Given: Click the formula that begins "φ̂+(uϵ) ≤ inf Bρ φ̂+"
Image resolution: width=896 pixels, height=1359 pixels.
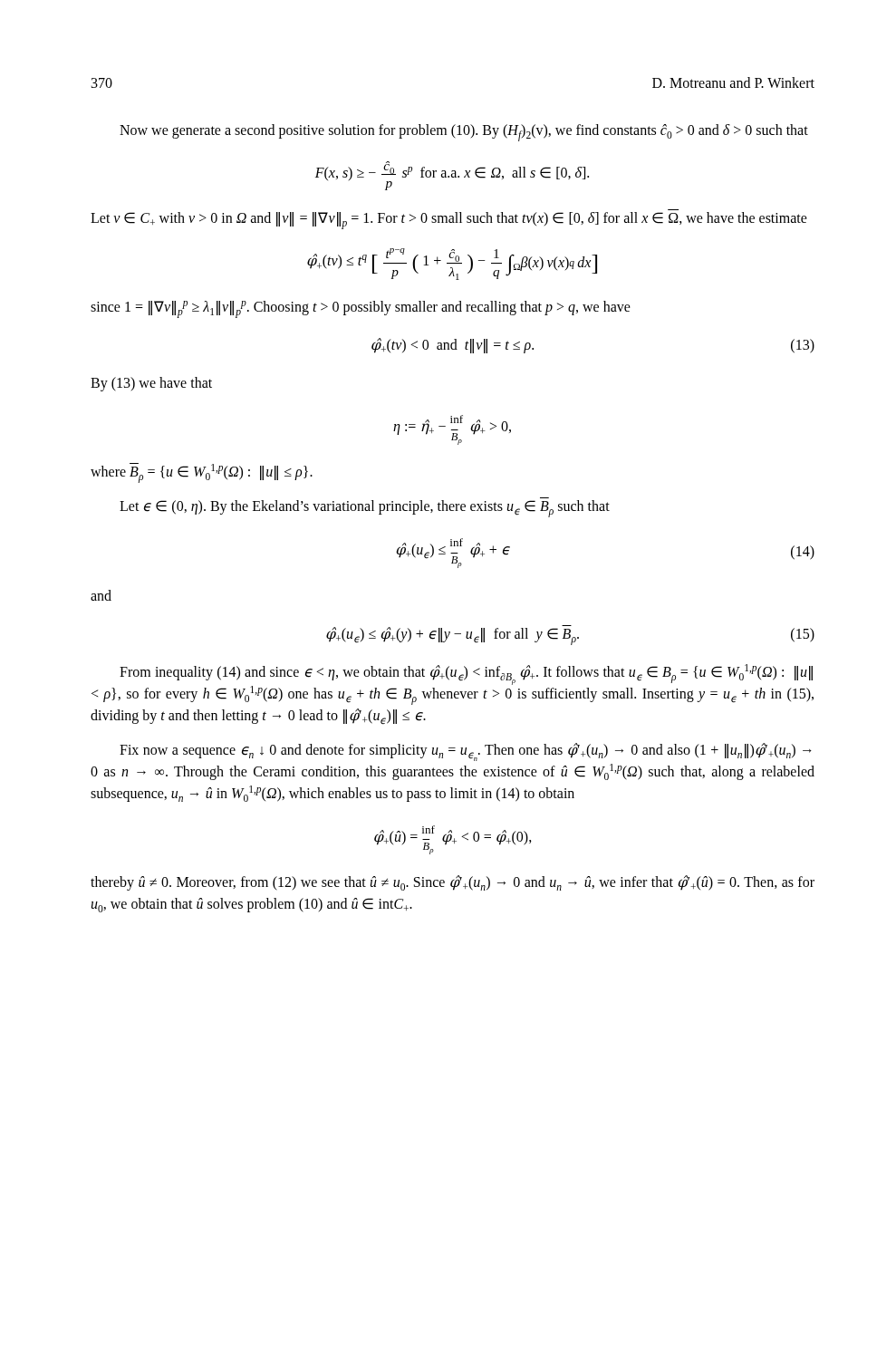Looking at the screenshot, I should [x=453, y=551].
